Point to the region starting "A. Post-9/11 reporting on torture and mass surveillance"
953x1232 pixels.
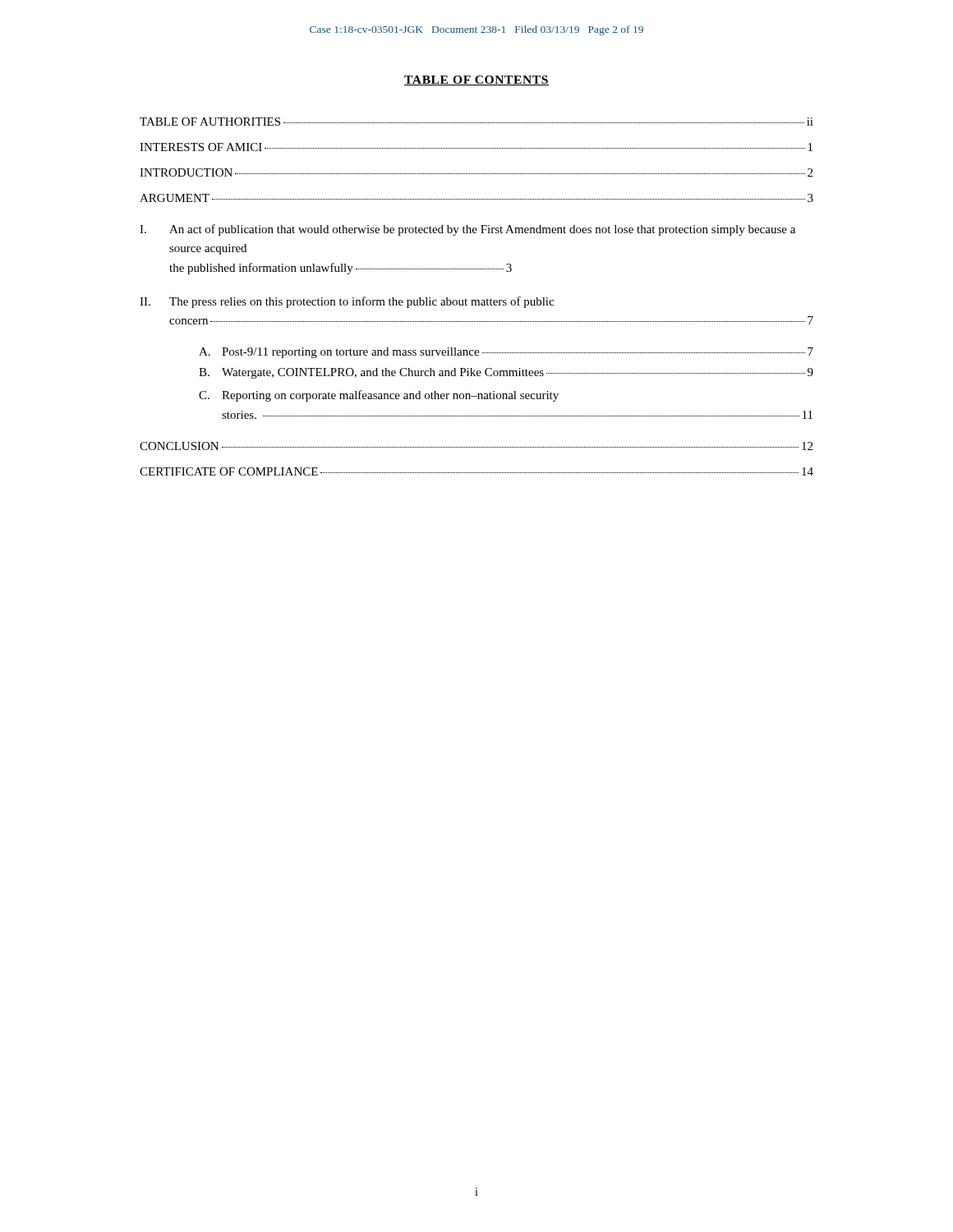coord(476,352)
